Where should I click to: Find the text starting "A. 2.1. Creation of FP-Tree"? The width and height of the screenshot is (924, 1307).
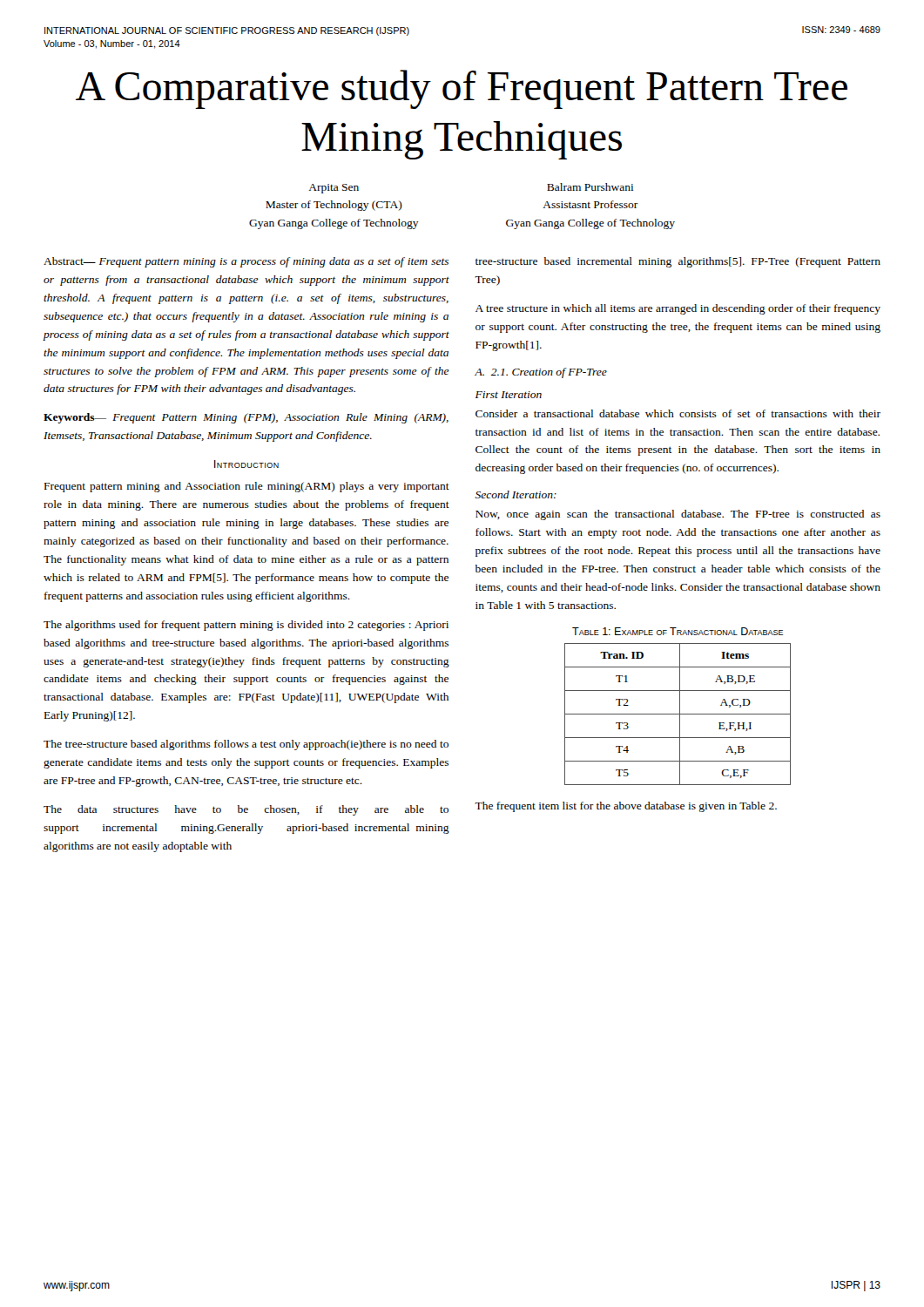[x=541, y=371]
